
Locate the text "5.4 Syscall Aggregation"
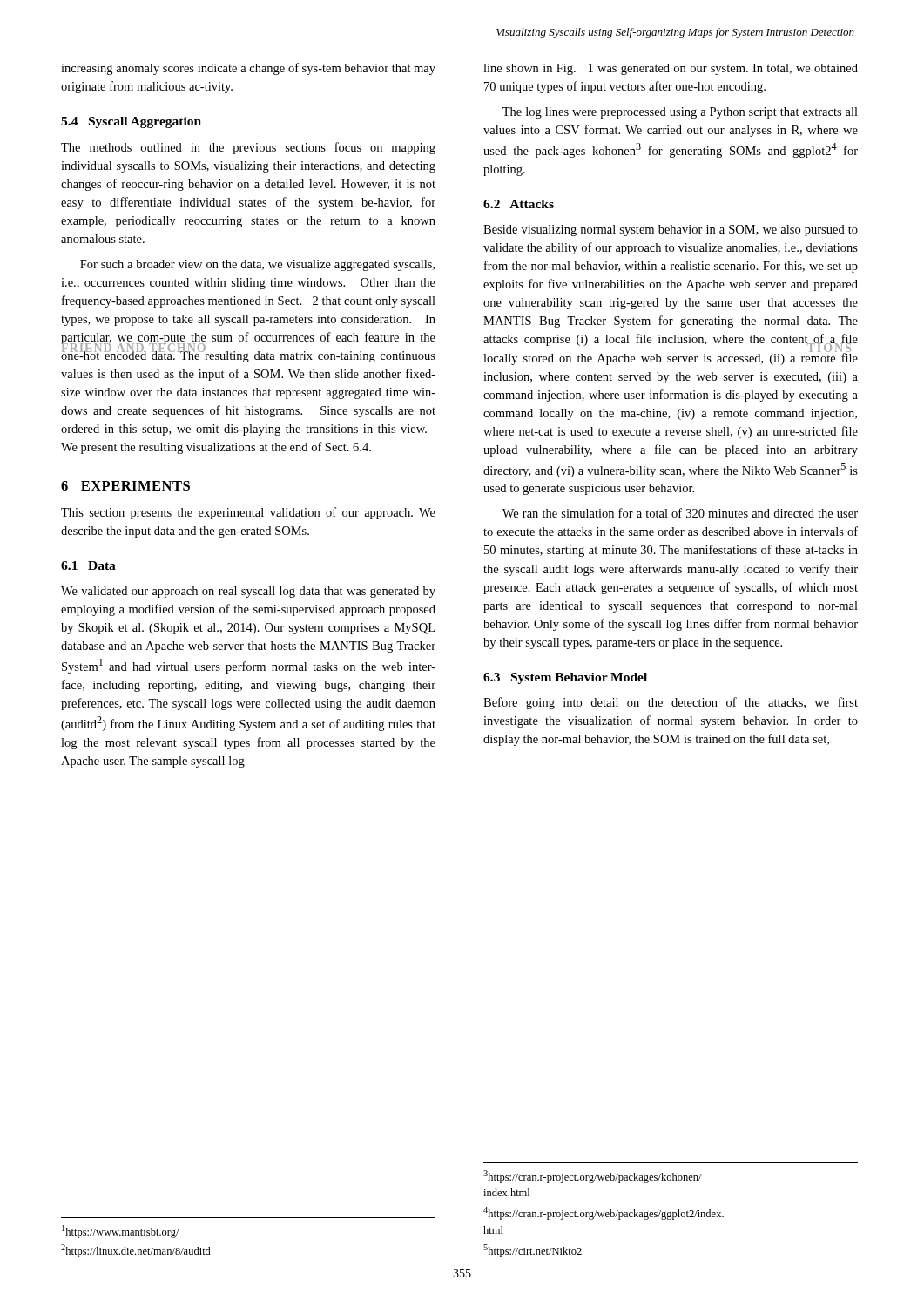(131, 121)
